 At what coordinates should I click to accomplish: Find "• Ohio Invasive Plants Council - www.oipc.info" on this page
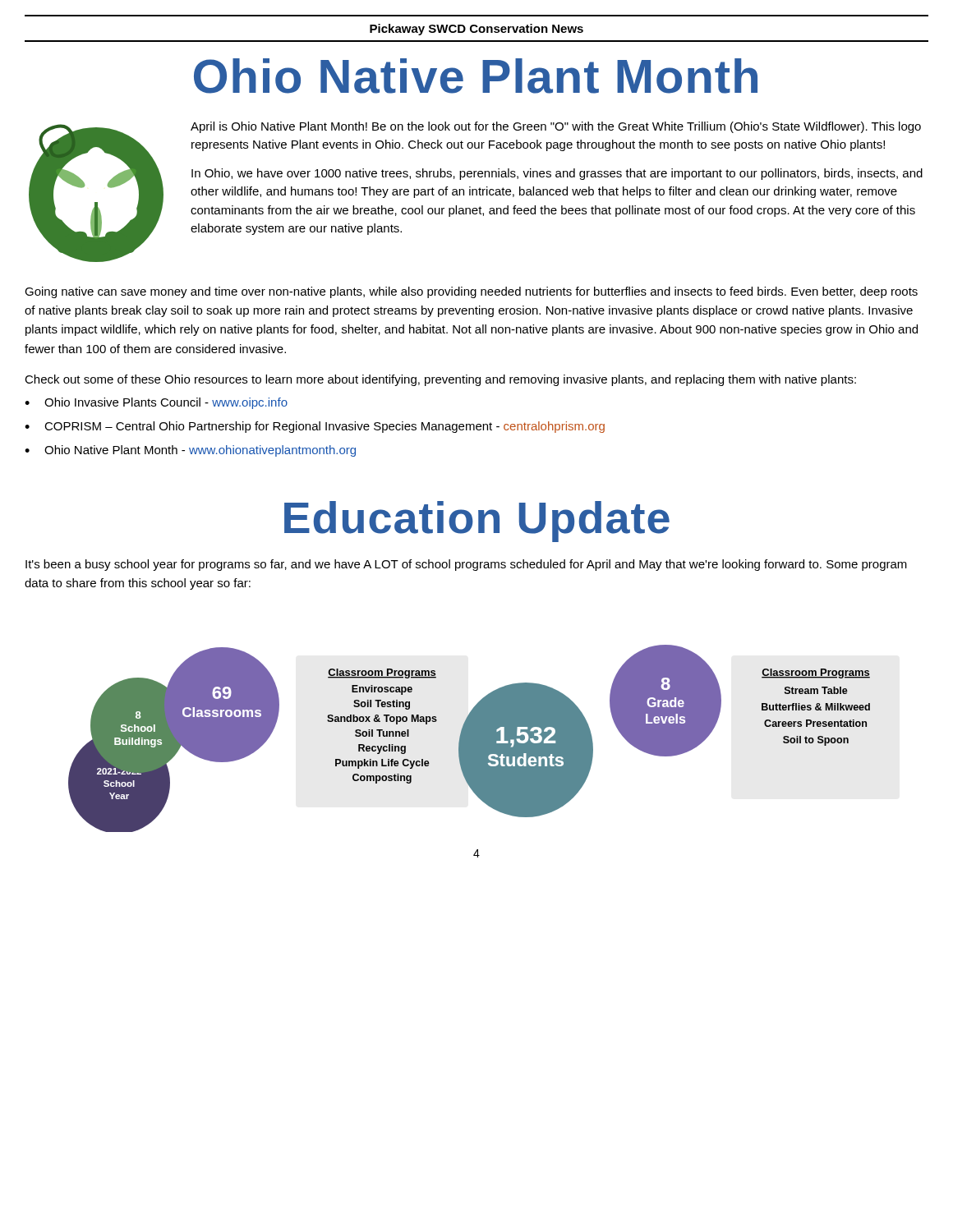coord(156,404)
